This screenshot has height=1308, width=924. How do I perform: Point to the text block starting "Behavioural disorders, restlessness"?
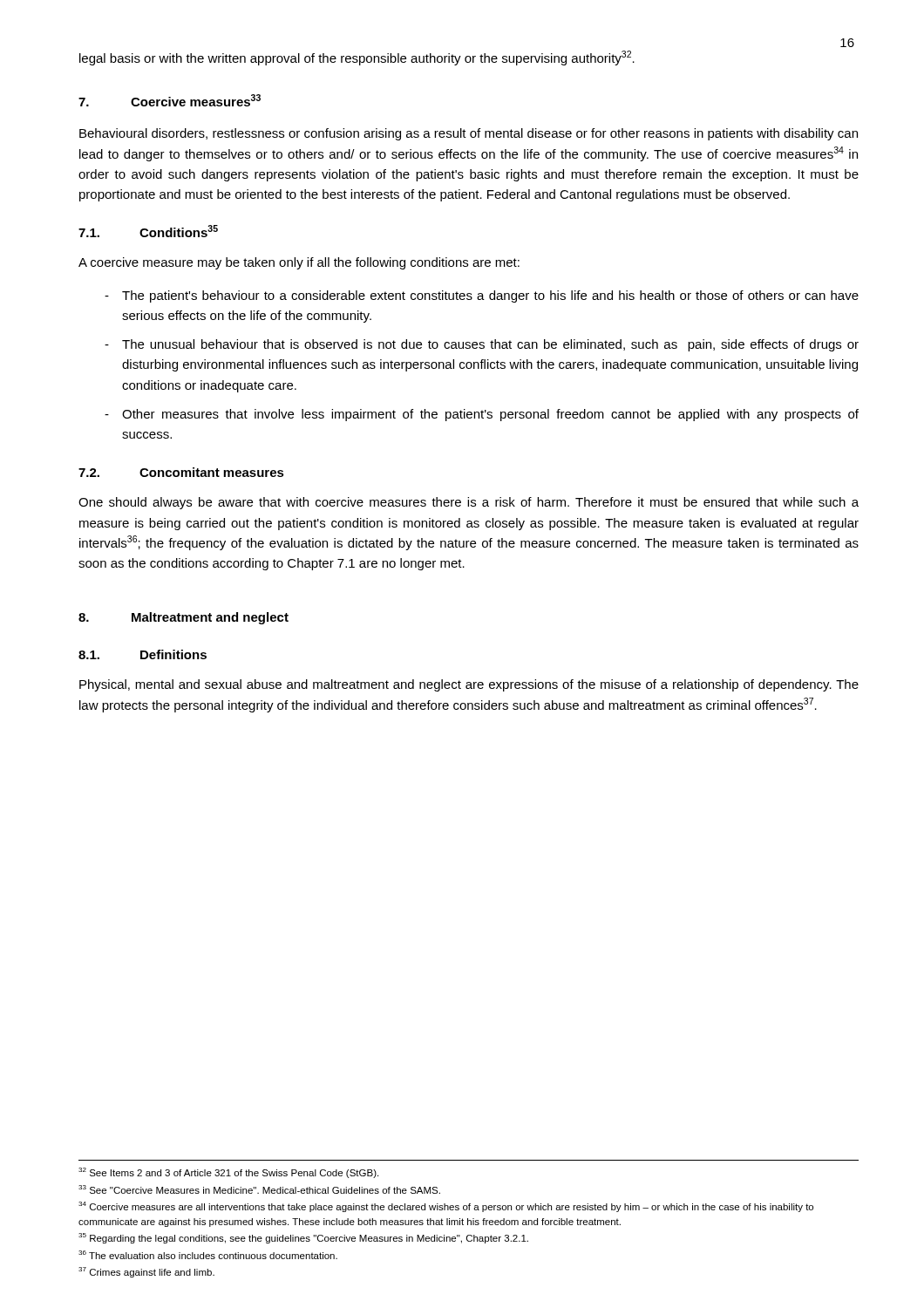click(469, 164)
